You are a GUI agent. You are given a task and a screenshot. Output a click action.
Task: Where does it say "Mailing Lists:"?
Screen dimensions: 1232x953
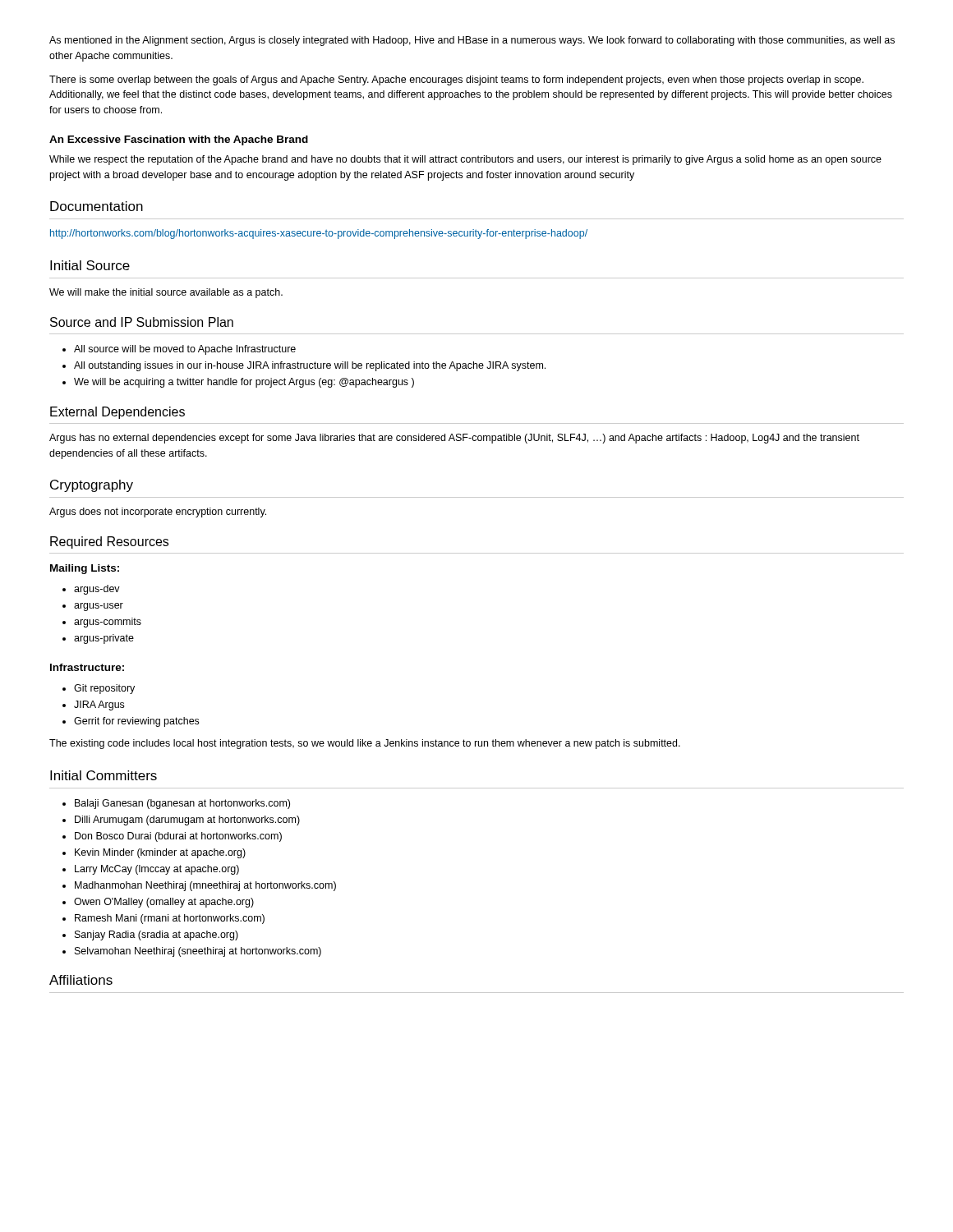pos(85,568)
